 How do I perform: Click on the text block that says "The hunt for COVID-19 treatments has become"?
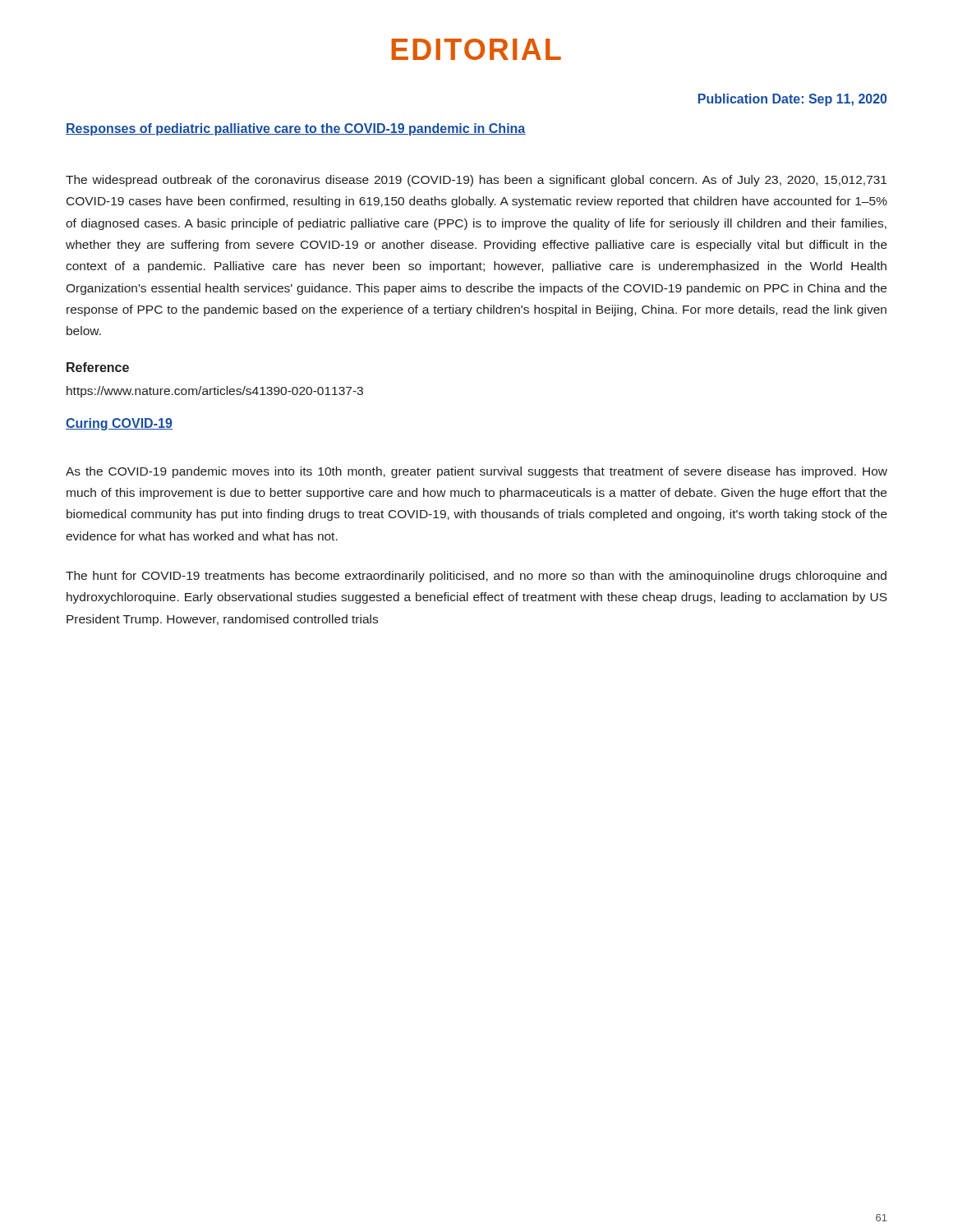coord(476,597)
